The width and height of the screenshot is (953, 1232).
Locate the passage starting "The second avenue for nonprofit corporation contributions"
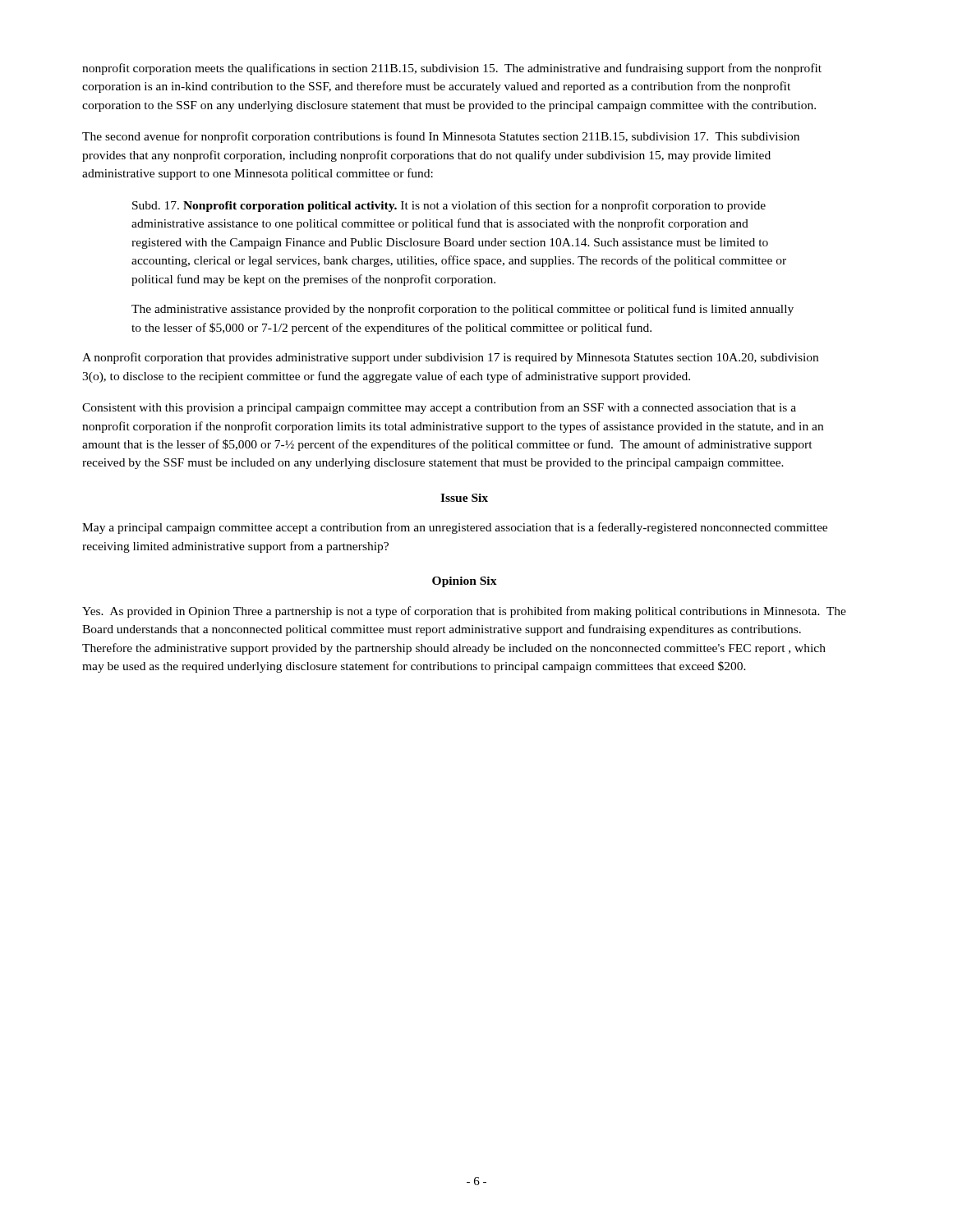pyautogui.click(x=441, y=155)
